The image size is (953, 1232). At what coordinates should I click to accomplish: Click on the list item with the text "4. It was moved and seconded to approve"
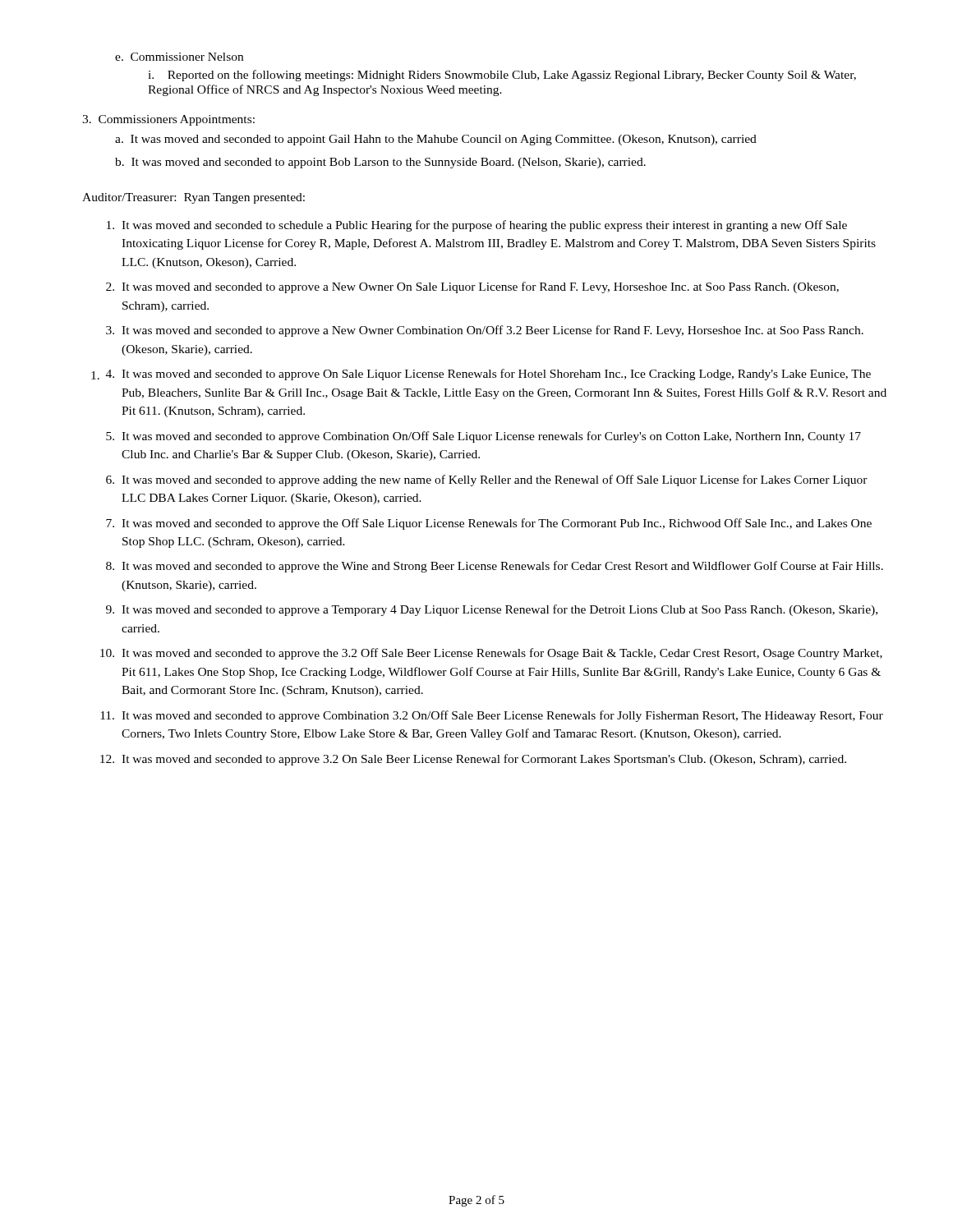pos(485,393)
